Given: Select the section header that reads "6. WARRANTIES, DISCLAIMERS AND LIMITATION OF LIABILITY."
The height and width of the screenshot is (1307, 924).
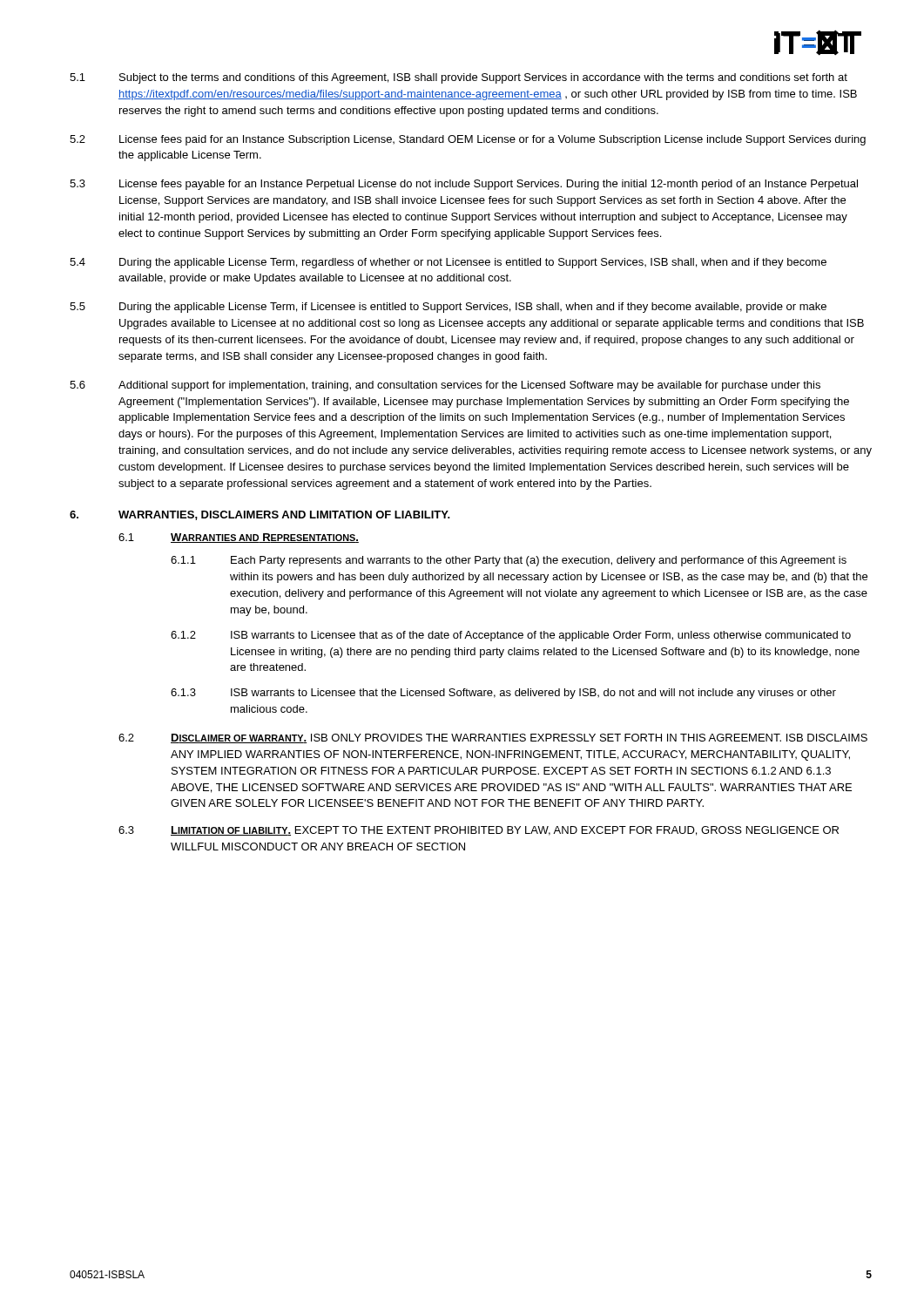Looking at the screenshot, I should click(x=260, y=514).
